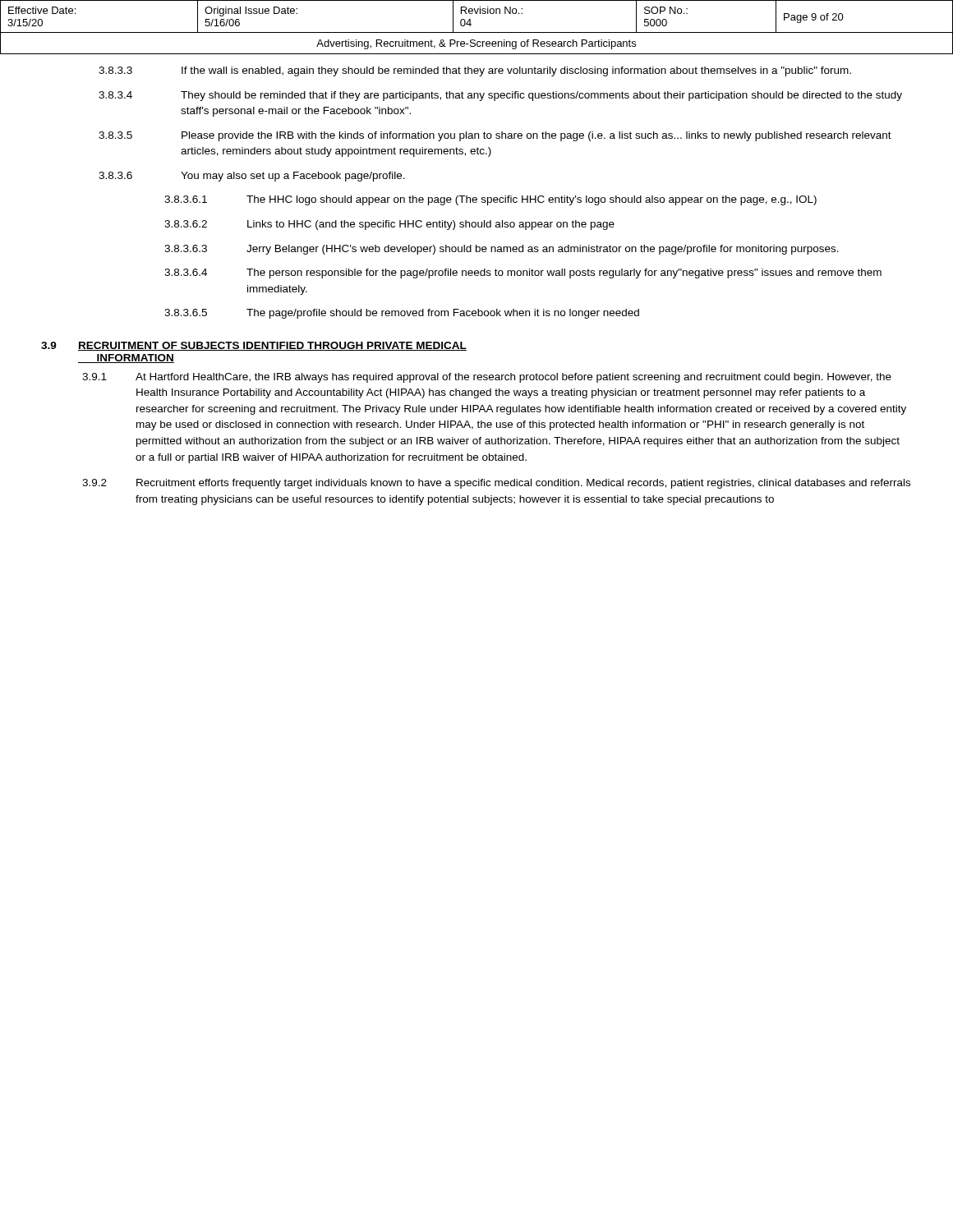Select the list item containing "3.8.3.6.3 Jerry Belanger (HHC's web developer)"
Viewport: 953px width, 1232px height.
(538, 248)
